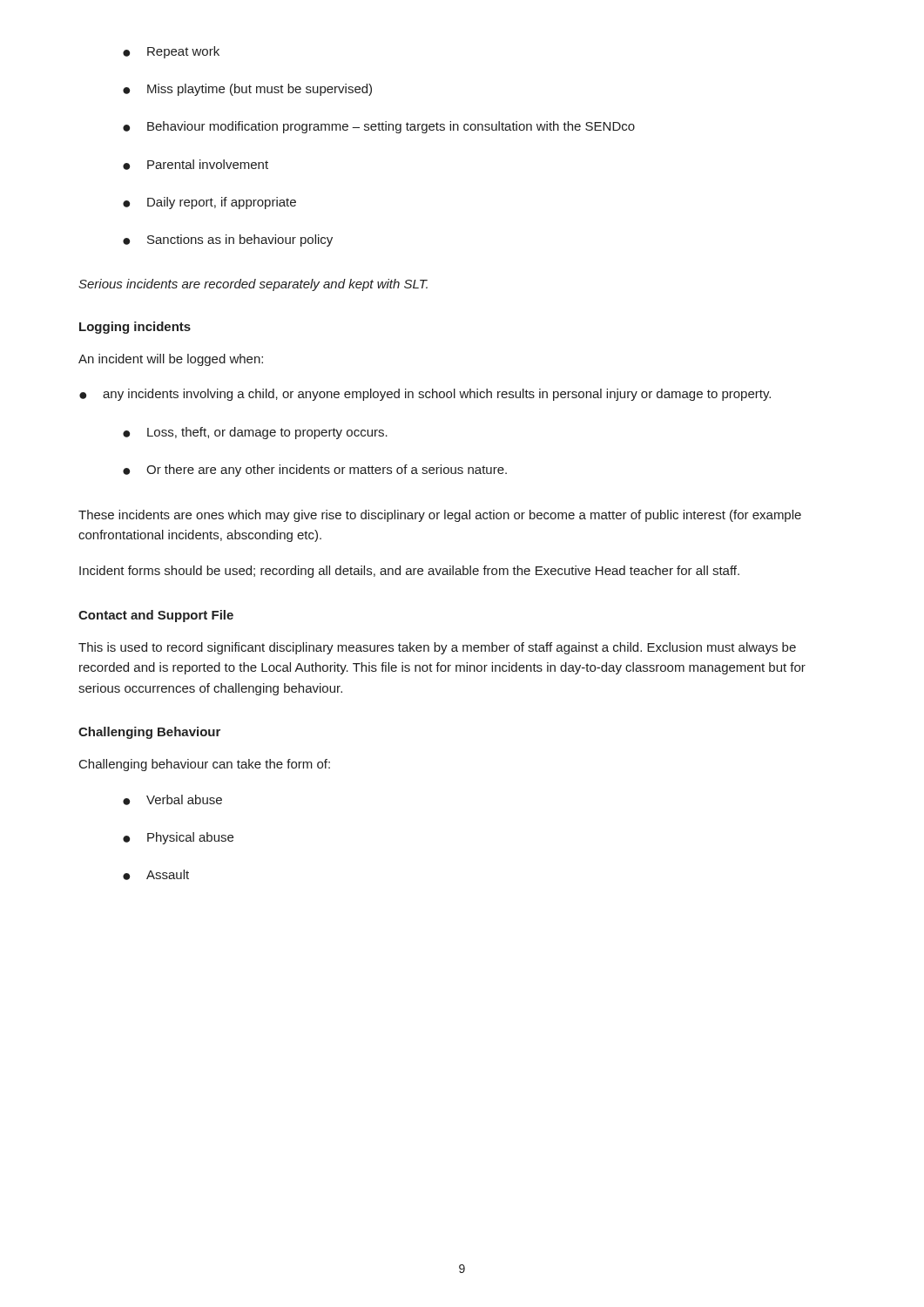Viewport: 924px width, 1307px height.
Task: Locate the list item with the text "● Behaviour modification"
Action: point(484,128)
